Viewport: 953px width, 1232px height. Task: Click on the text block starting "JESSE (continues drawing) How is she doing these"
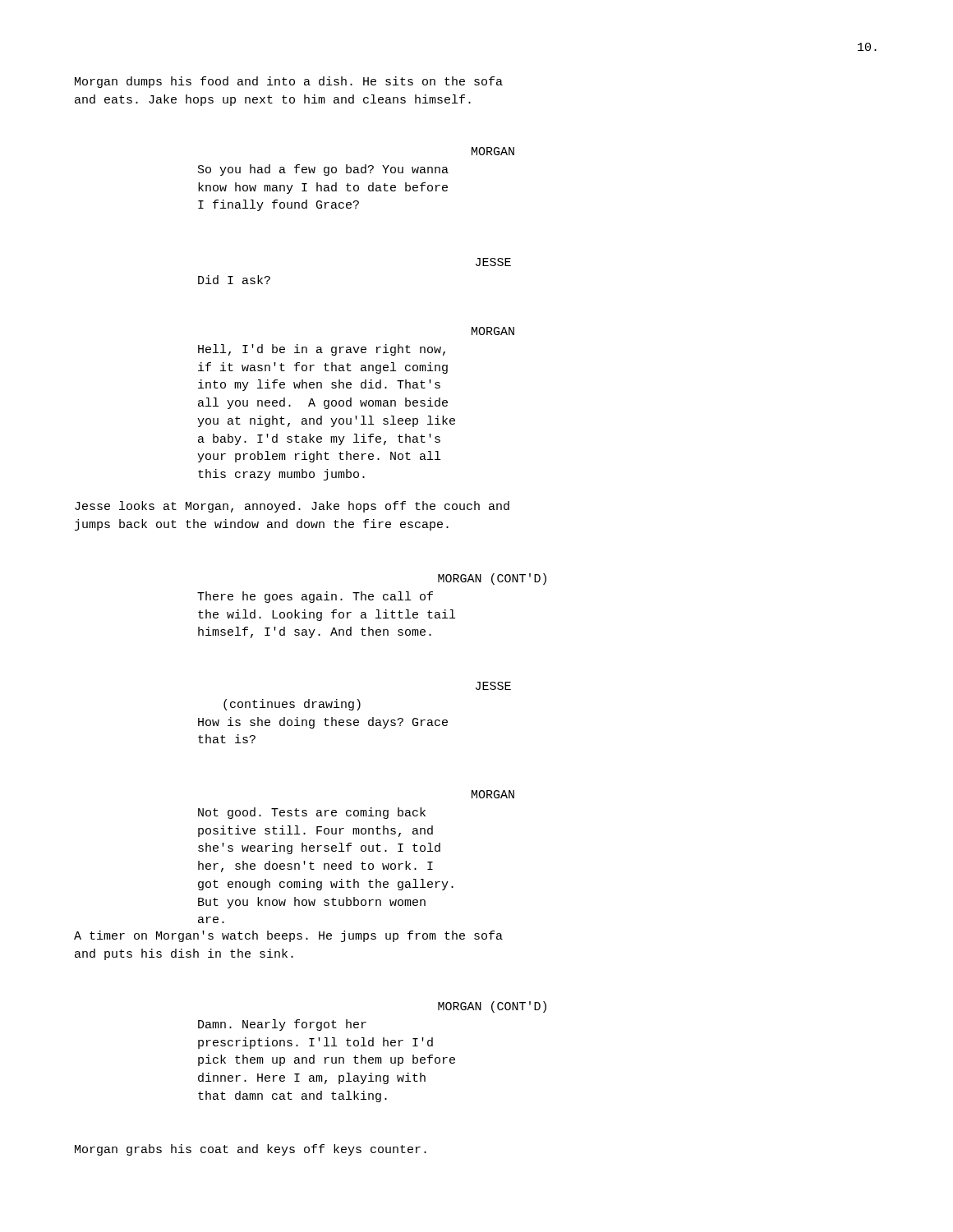[493, 686]
